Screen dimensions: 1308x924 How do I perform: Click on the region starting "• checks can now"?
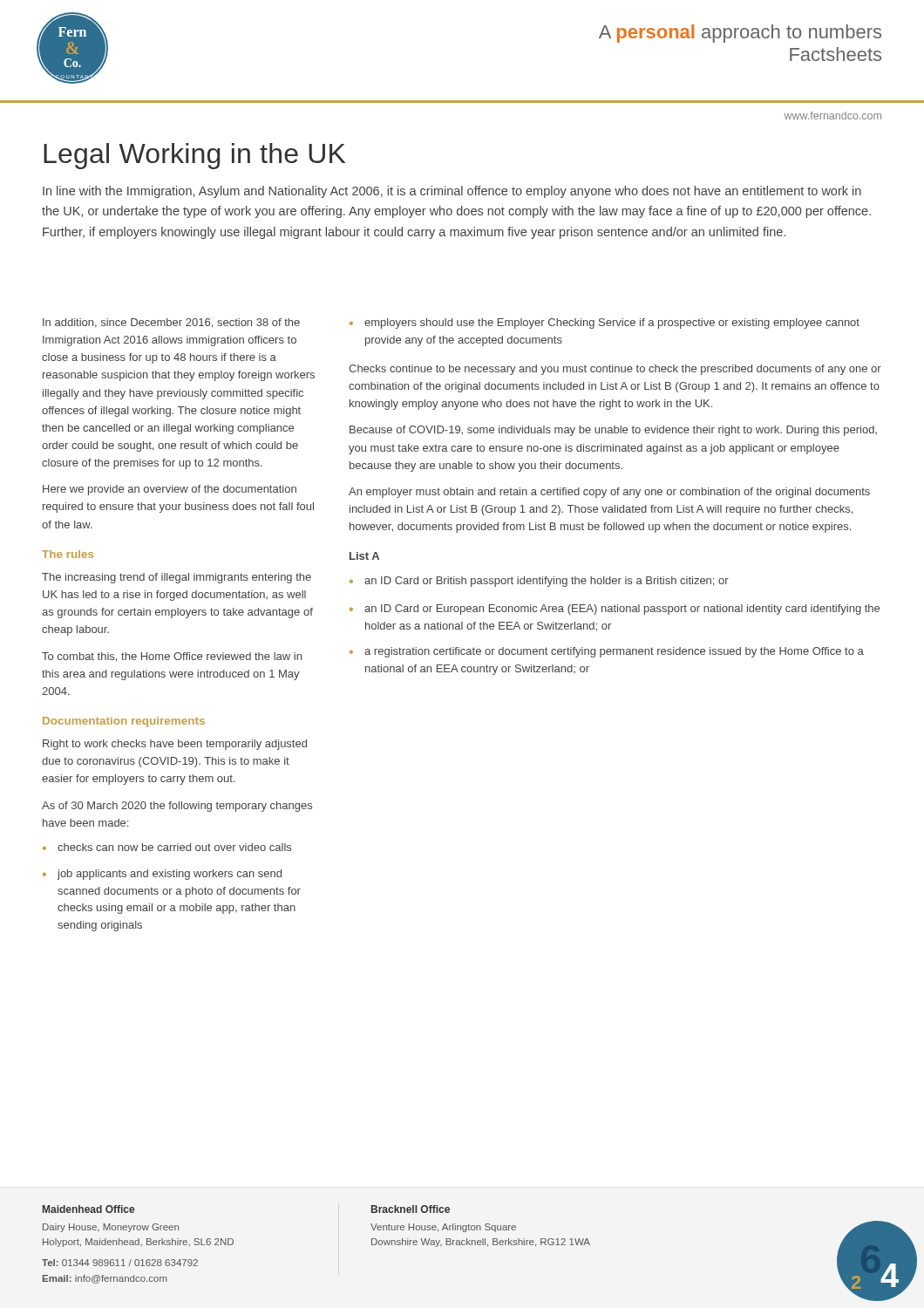[180, 848]
